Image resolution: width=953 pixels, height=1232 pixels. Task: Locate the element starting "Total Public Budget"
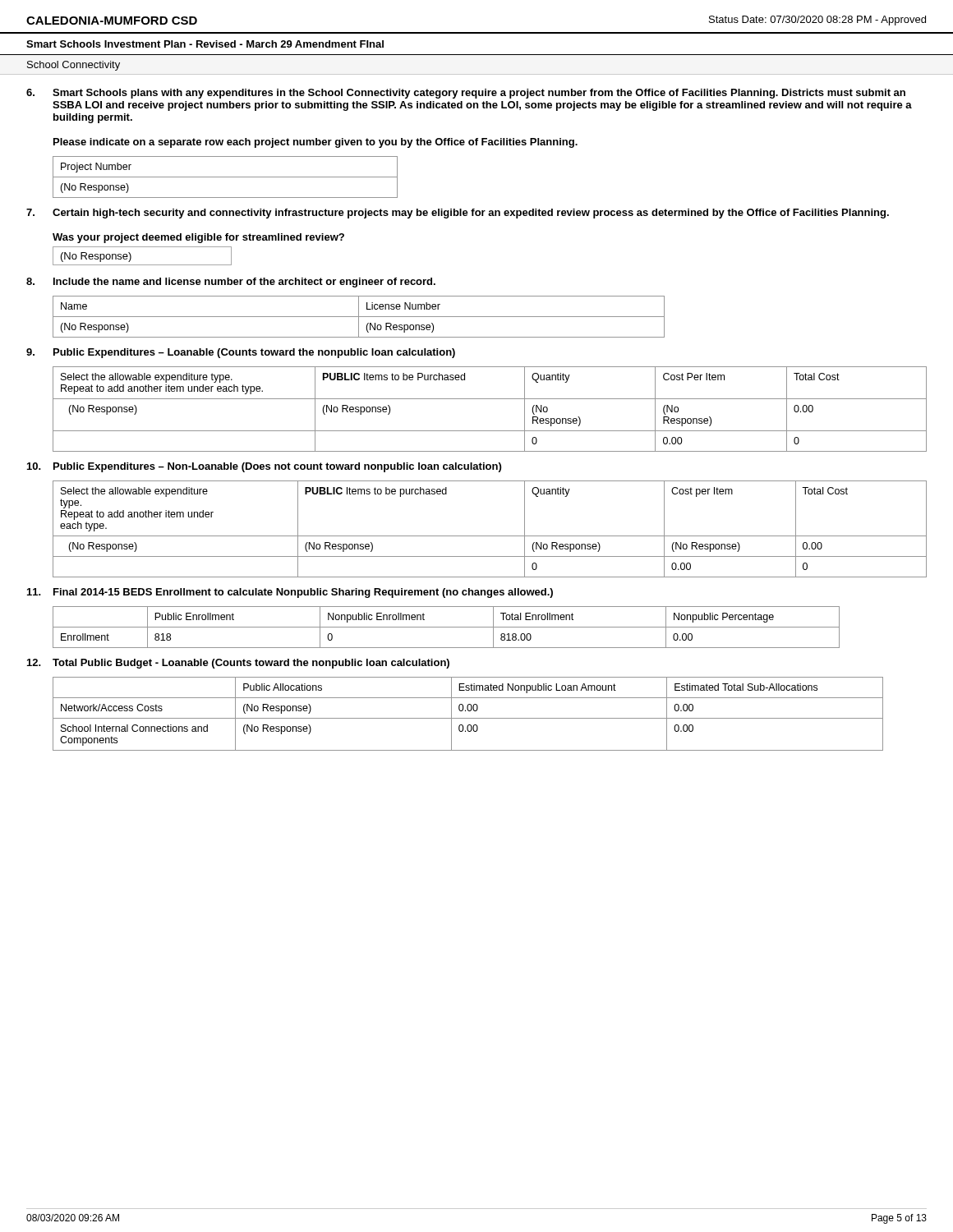tap(251, 662)
